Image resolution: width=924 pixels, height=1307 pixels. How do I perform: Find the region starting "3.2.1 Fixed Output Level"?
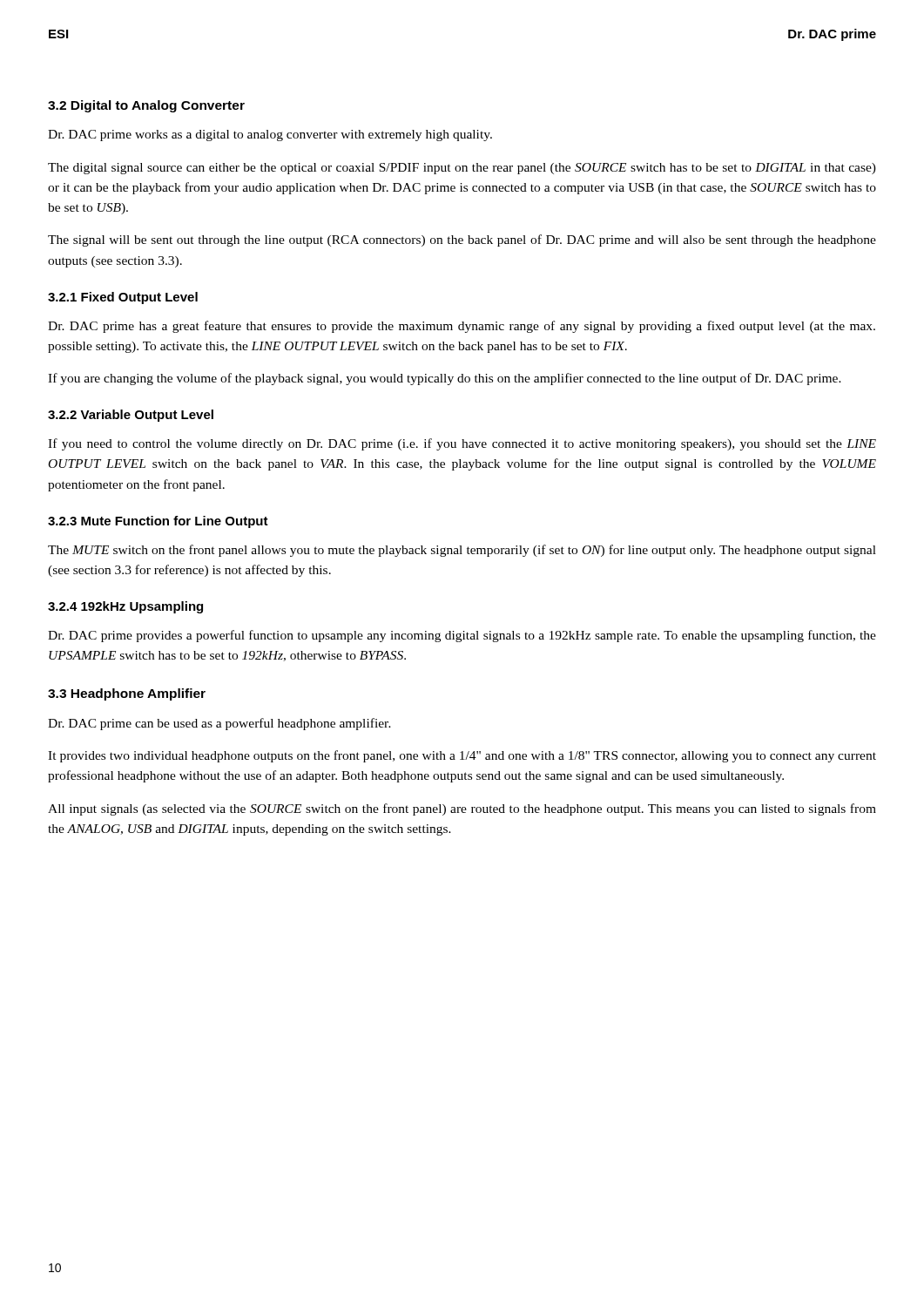click(x=123, y=297)
